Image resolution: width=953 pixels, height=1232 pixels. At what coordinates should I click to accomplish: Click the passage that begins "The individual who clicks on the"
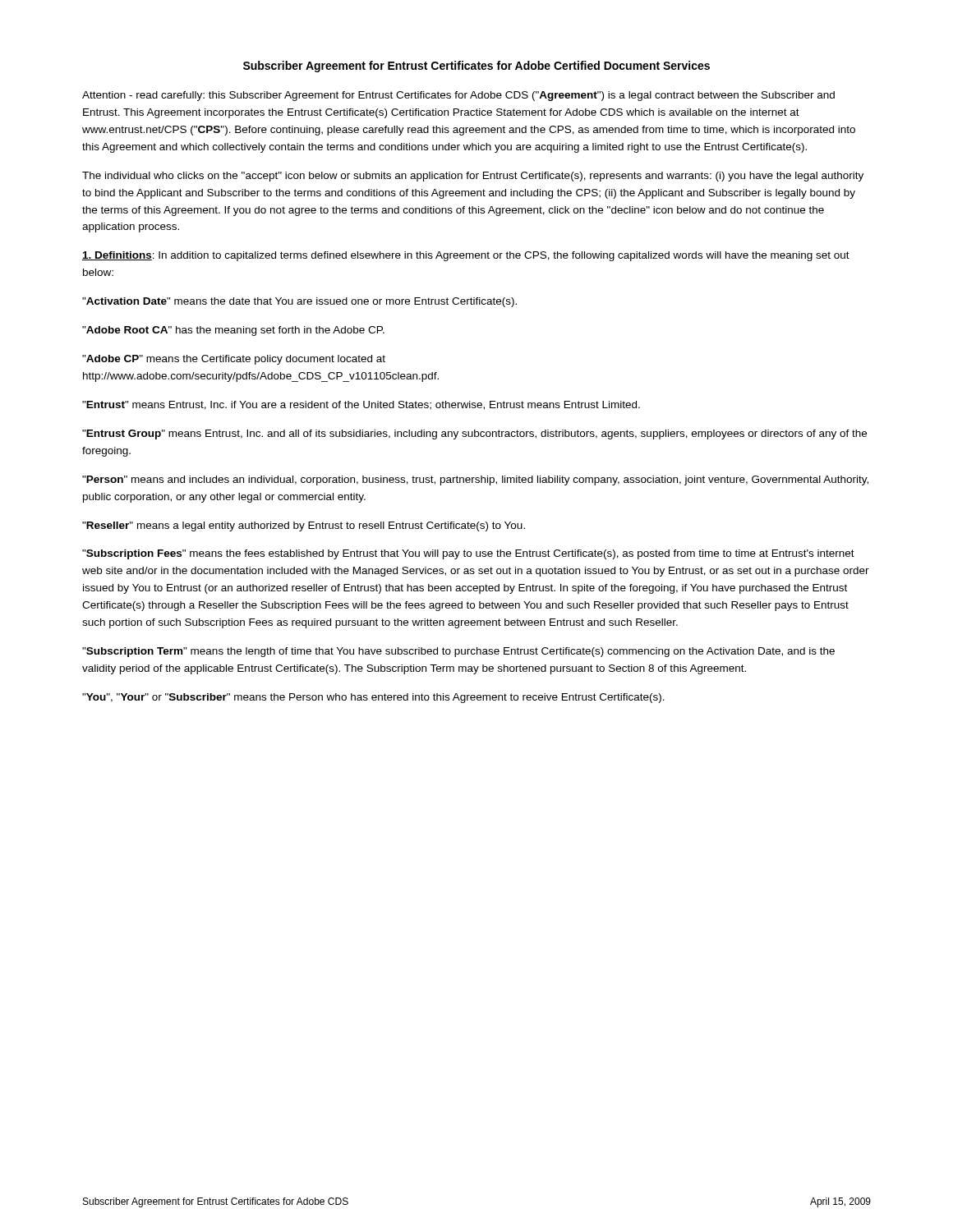(473, 201)
